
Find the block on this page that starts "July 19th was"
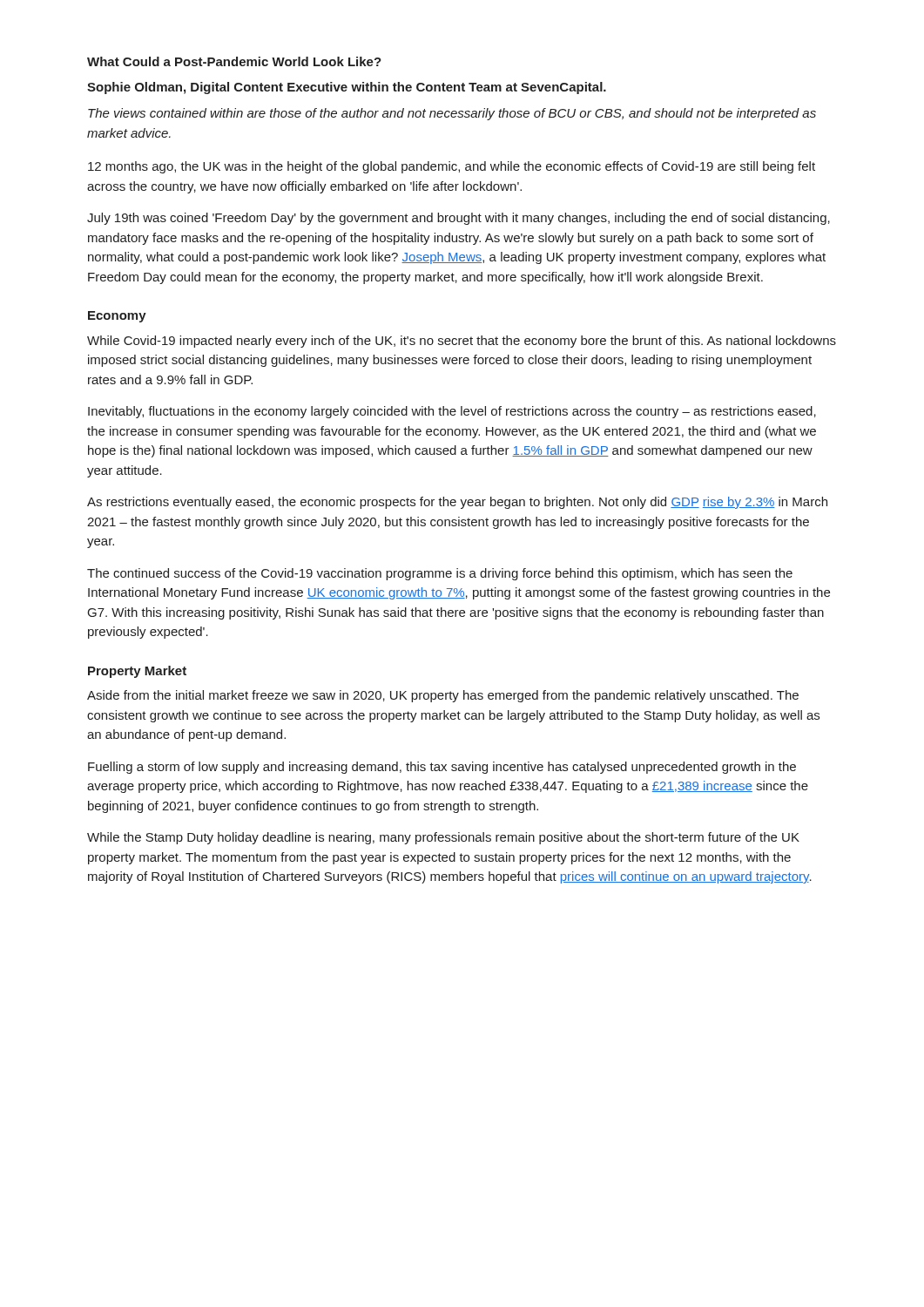click(459, 247)
